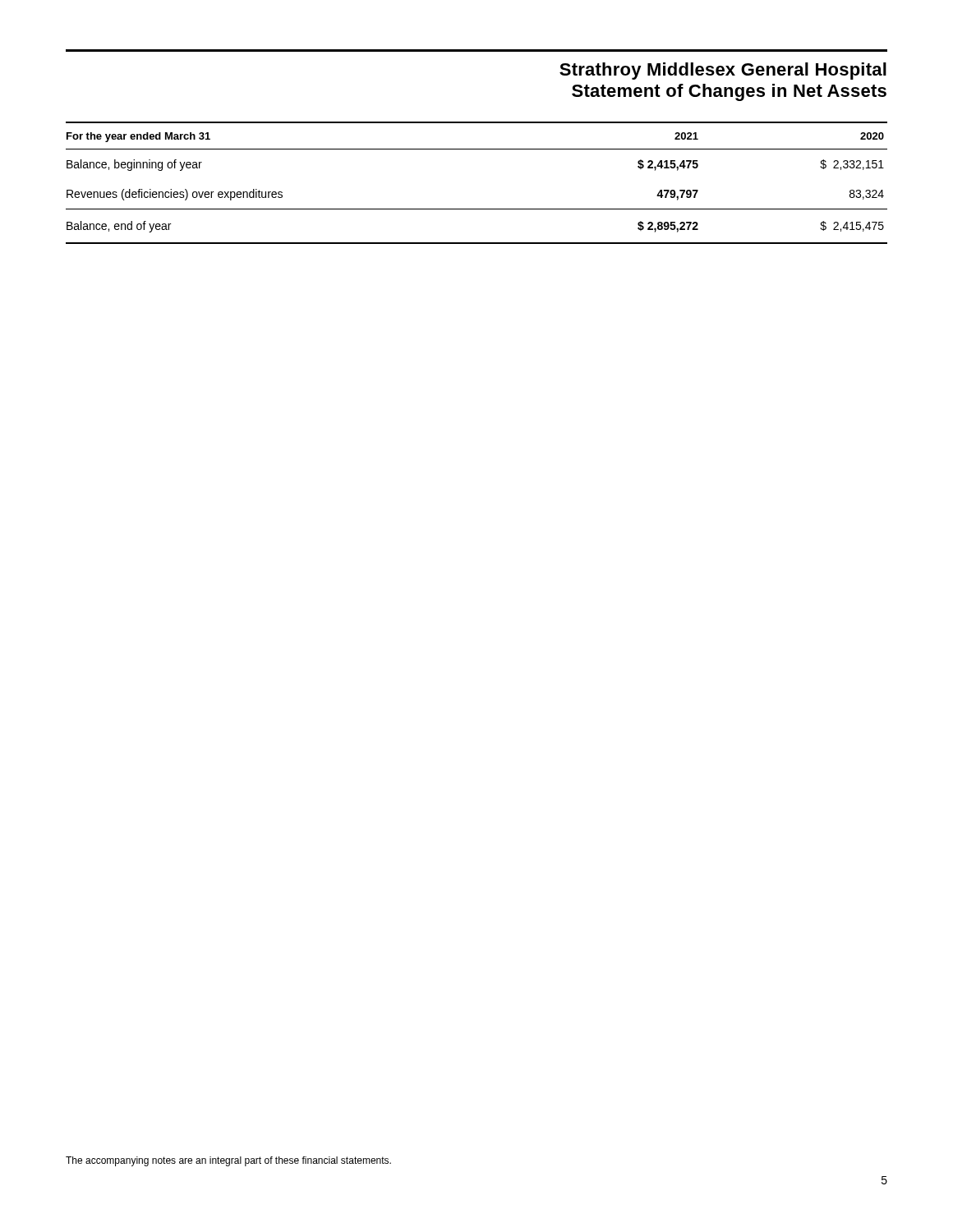Screen dimensions: 1232x953
Task: Locate the title that opens with "Strathroy Middlesex General Hospital Statement of"
Action: pos(723,71)
